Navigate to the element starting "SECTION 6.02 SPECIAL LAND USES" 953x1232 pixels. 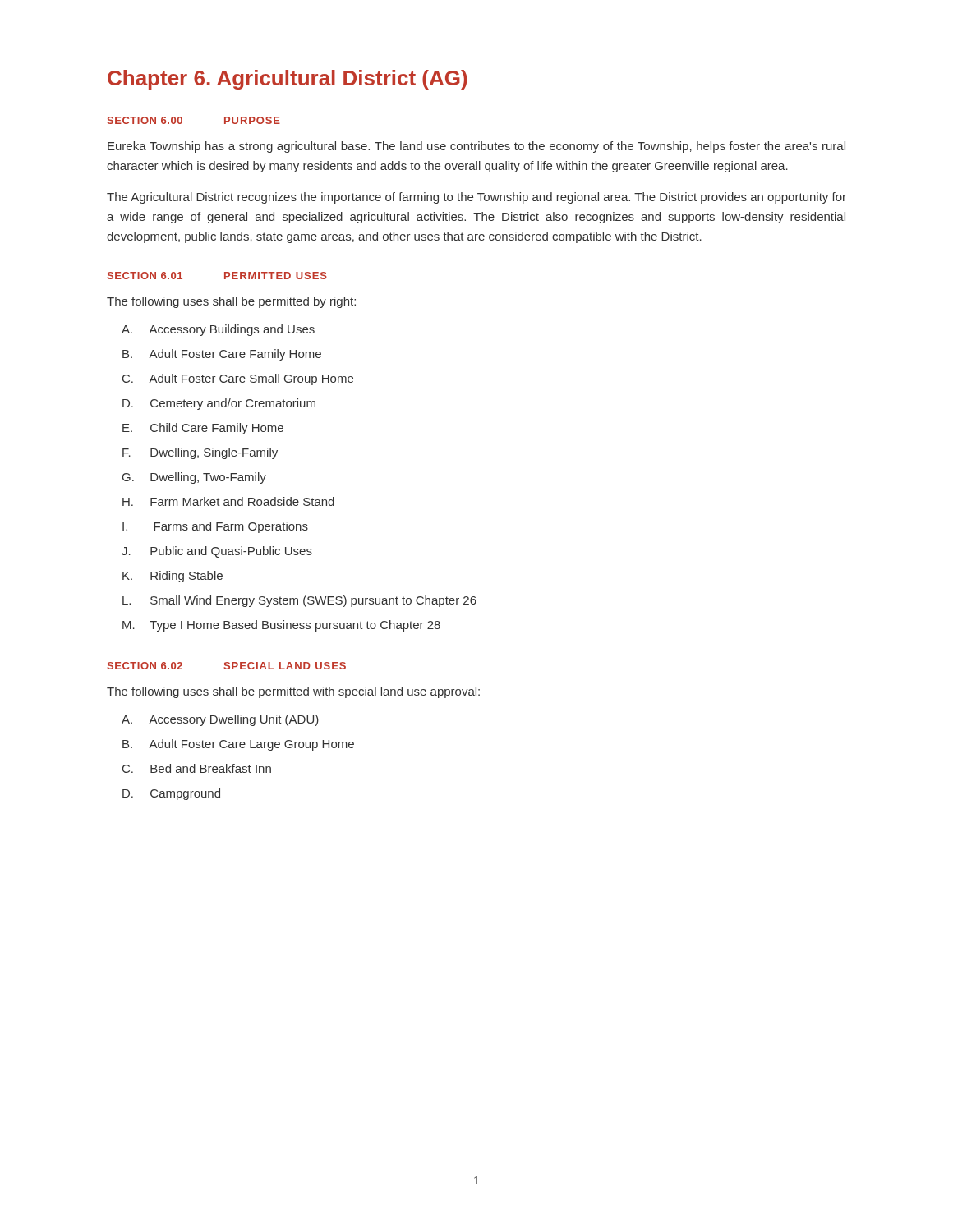pos(227,666)
